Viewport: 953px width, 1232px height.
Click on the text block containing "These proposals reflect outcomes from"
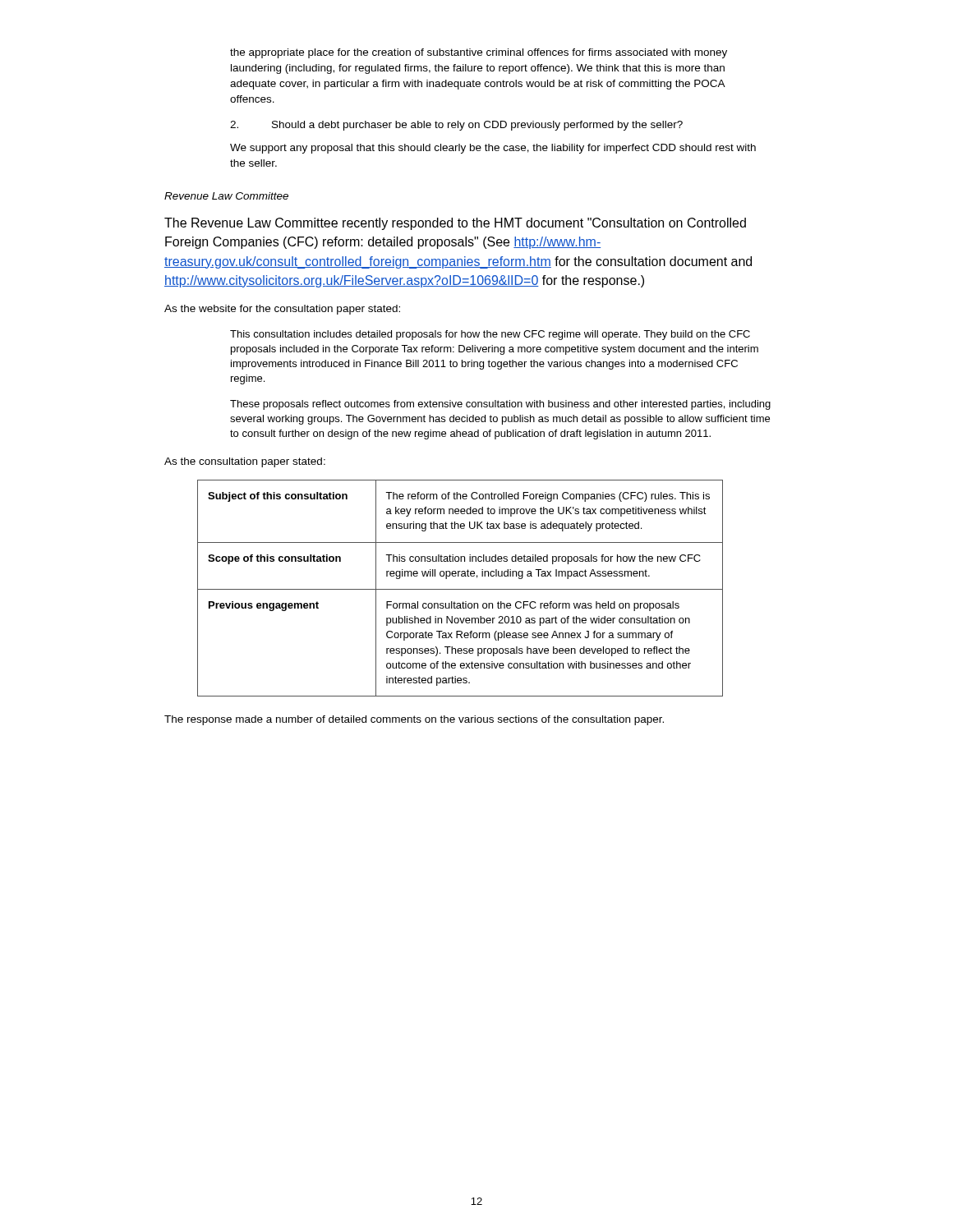pyautogui.click(x=500, y=418)
